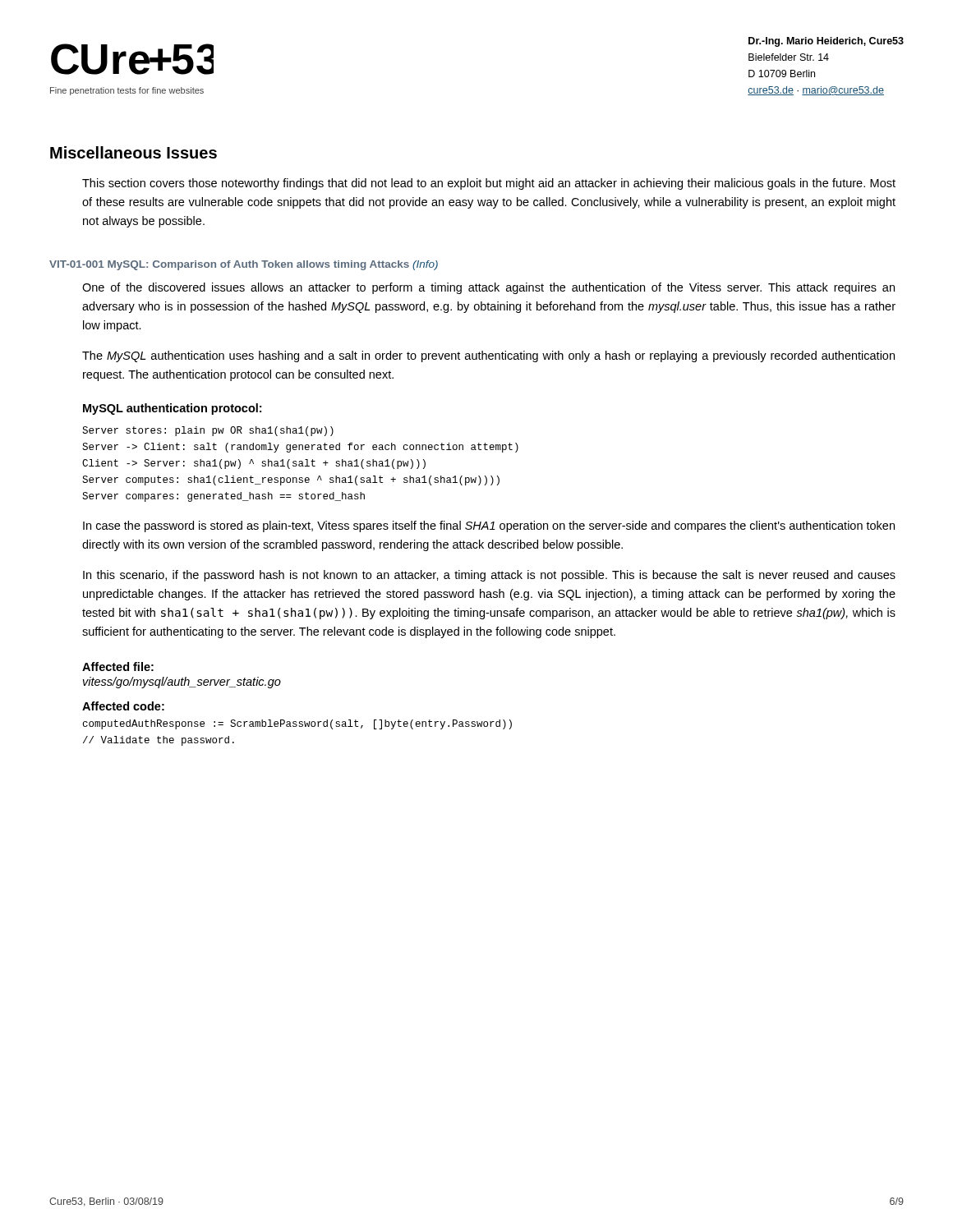Viewport: 953px width, 1232px height.
Task: Navigate to the text starting "computedAuthResponse := ScramblePassword(salt, []byte(entry.Password)) //"
Action: pyautogui.click(x=298, y=732)
